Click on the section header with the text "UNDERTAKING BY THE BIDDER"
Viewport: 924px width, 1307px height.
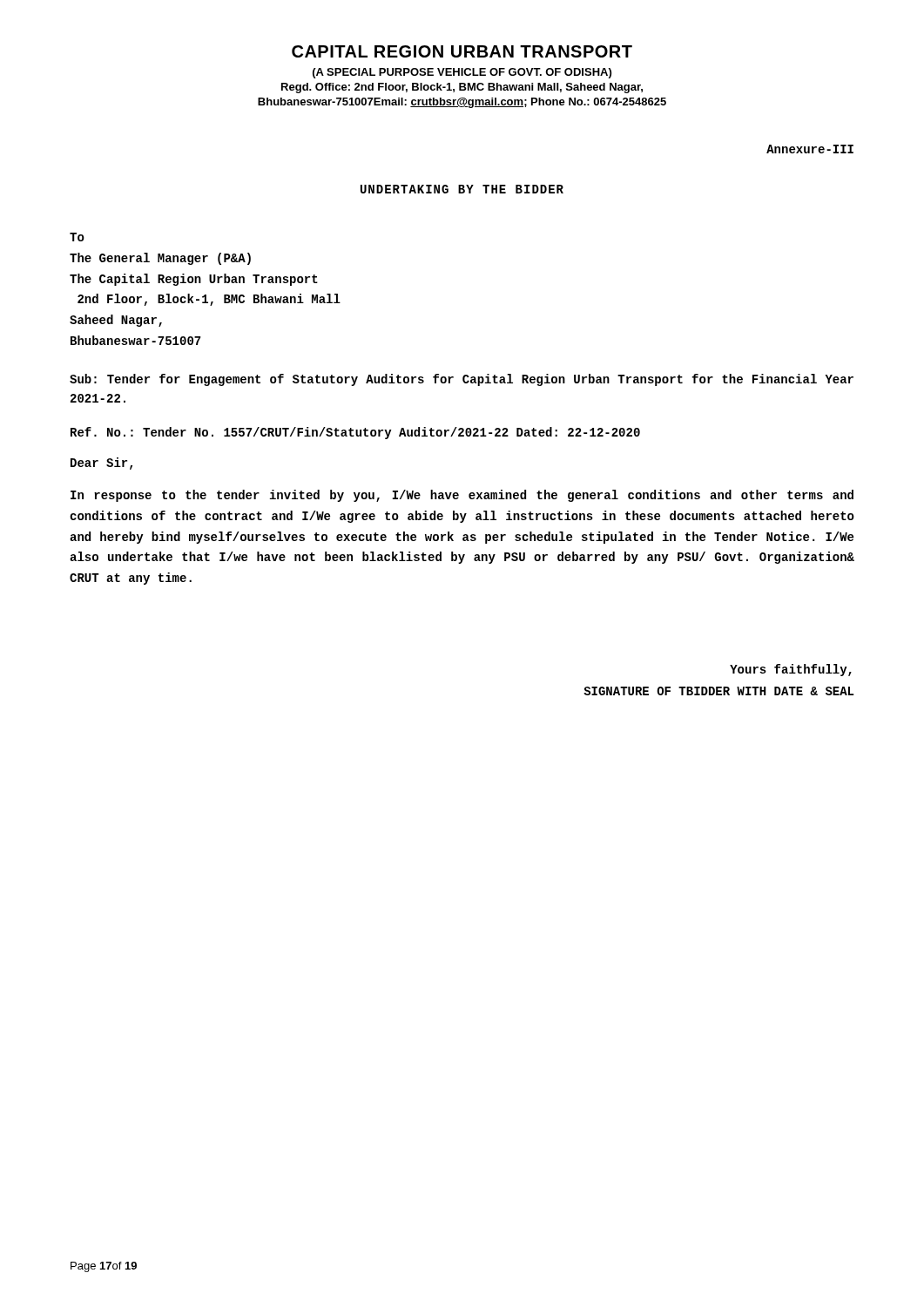[462, 190]
